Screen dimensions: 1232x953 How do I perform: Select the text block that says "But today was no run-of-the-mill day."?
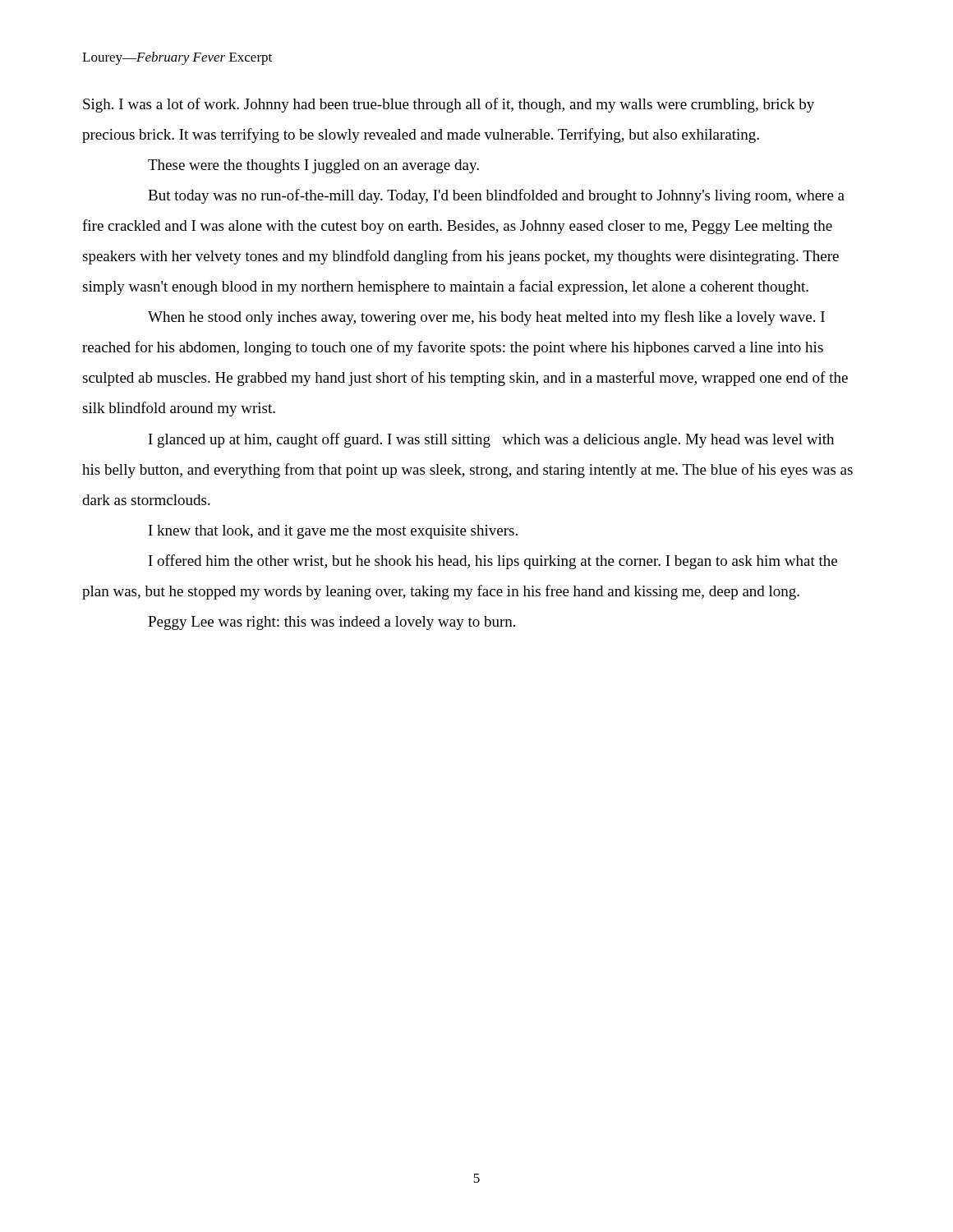(463, 241)
